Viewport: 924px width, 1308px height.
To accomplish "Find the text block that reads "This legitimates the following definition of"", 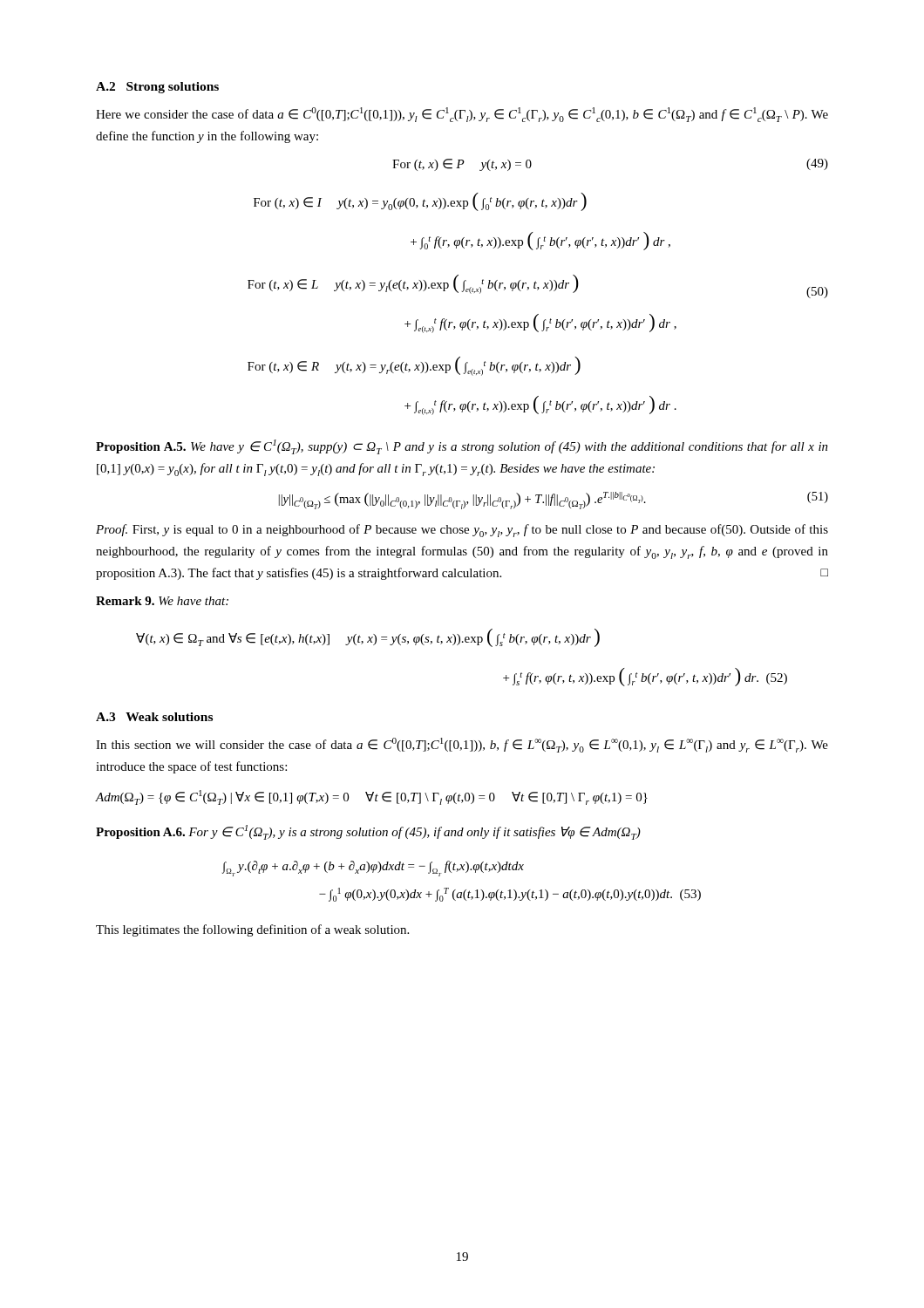I will 253,929.
